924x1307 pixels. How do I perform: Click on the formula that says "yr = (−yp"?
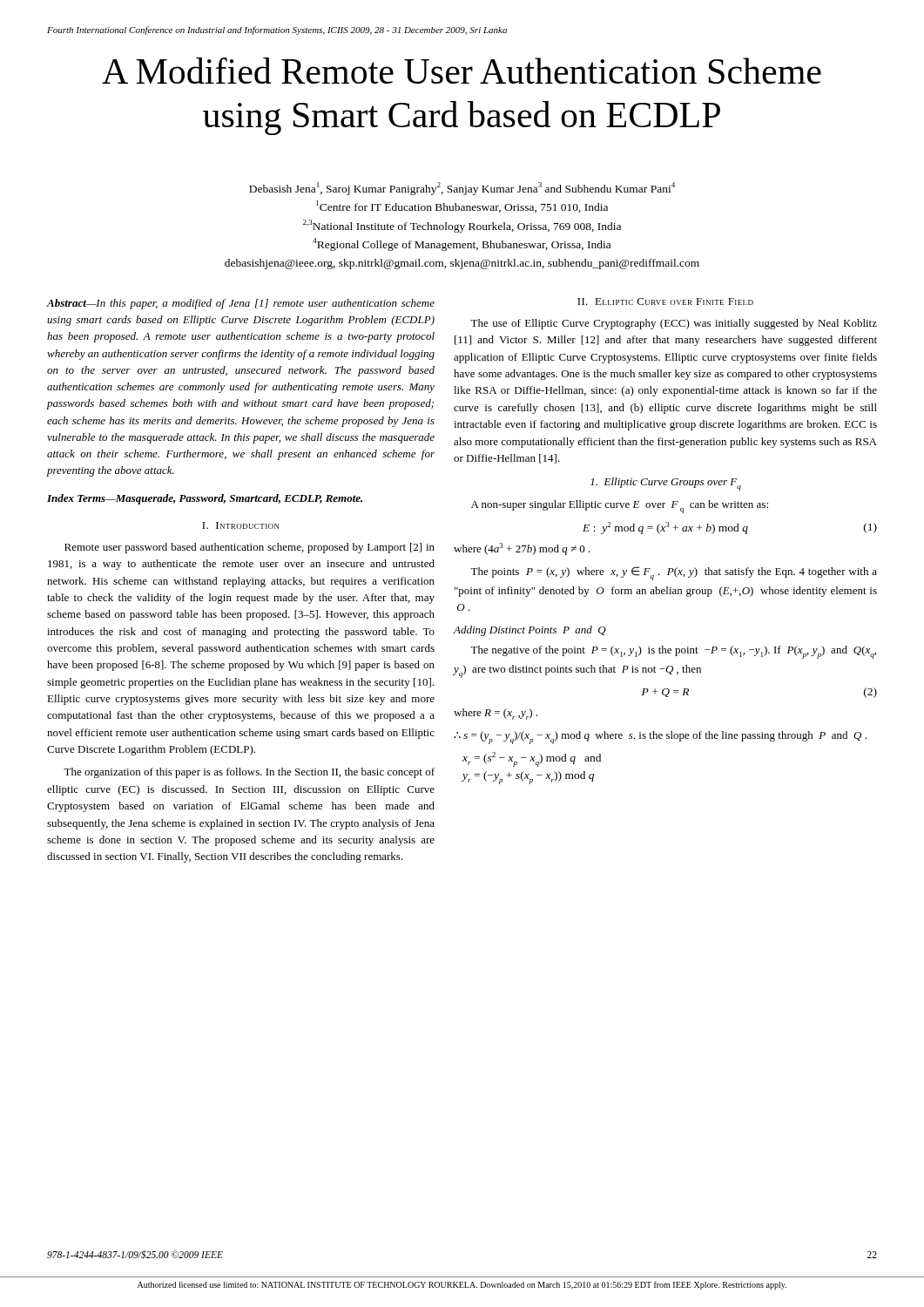point(528,776)
